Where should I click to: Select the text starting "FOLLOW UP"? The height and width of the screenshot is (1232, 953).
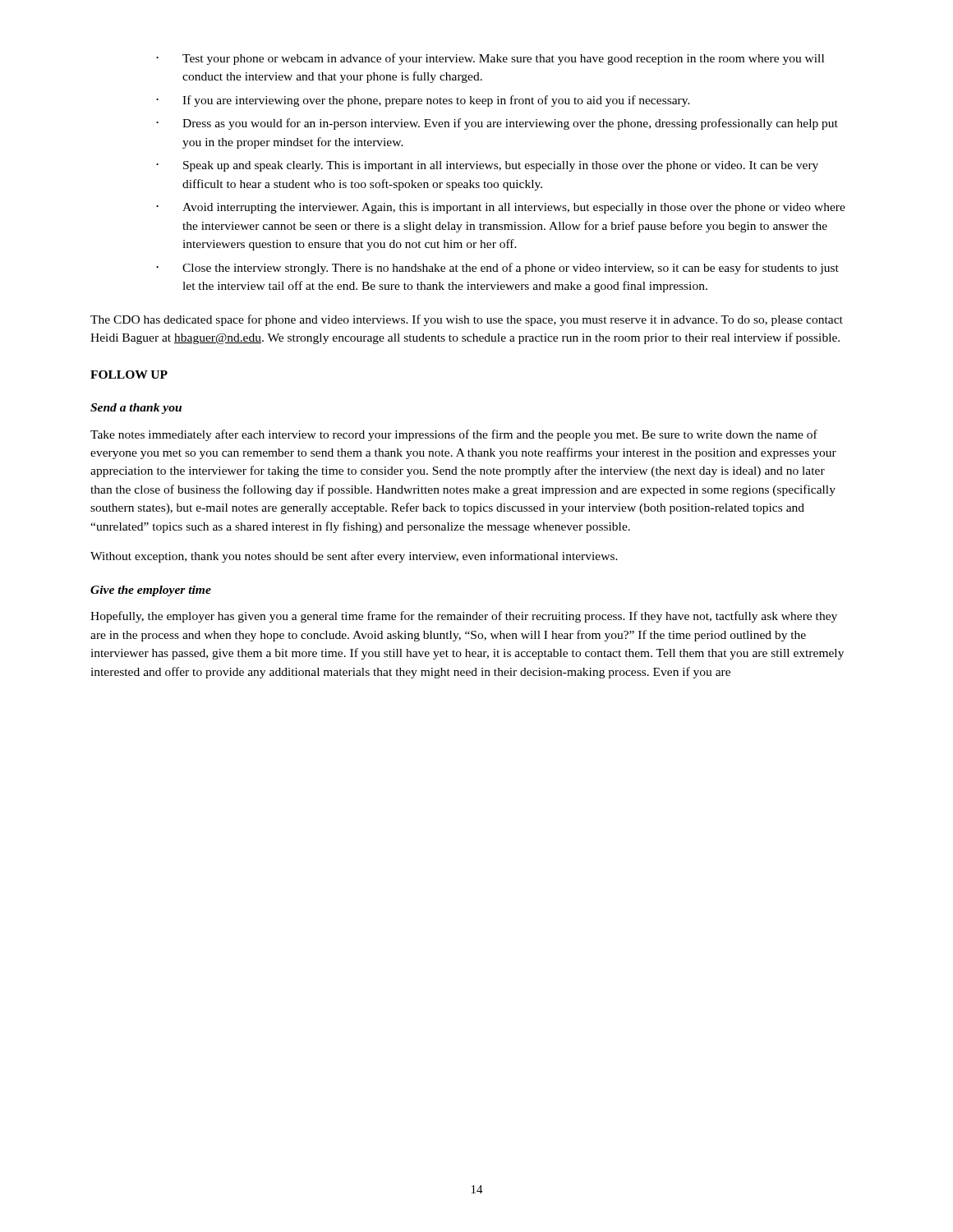point(129,374)
